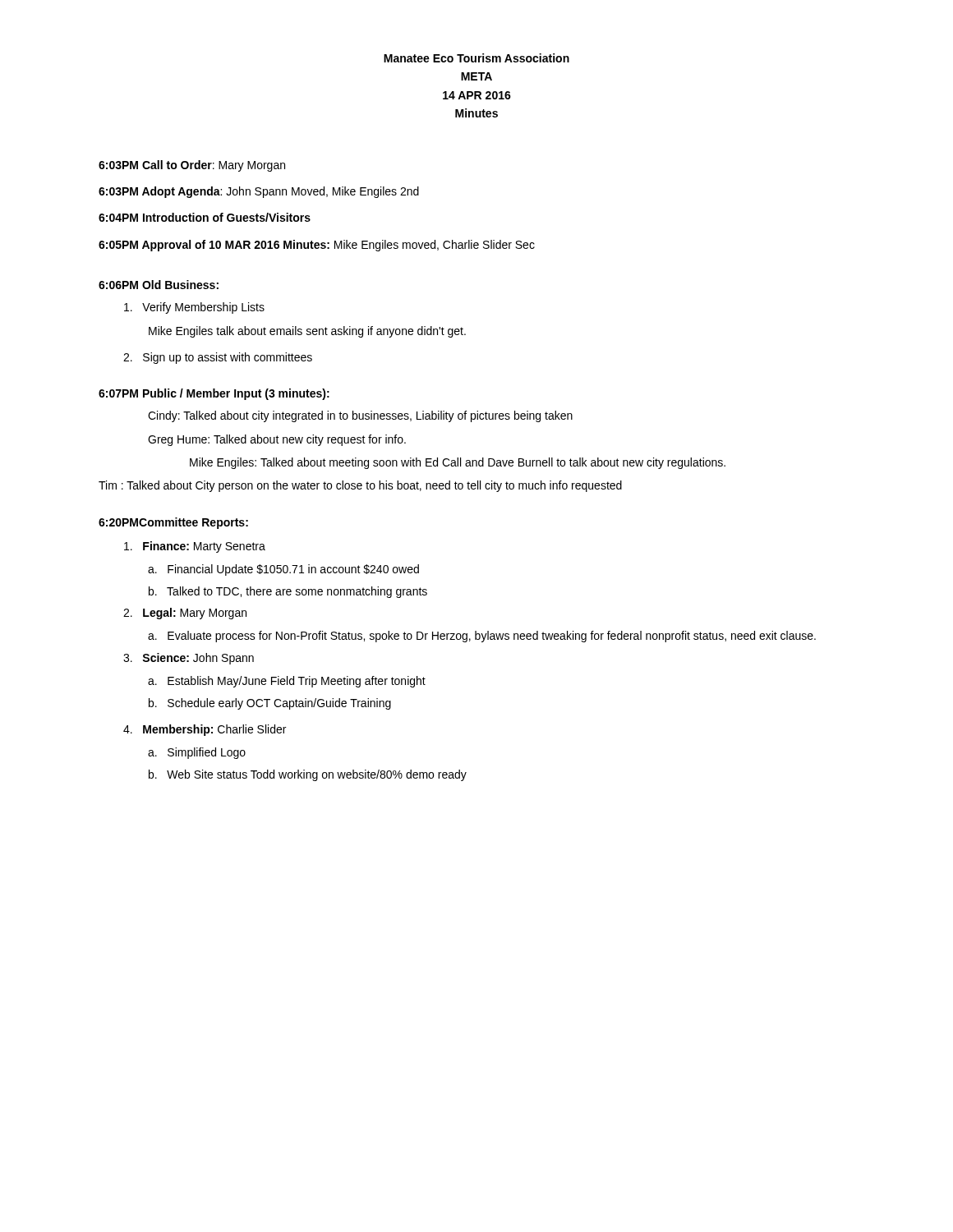Click on the block starting "a. Establish May/June Field Trip Meeting after"
The width and height of the screenshot is (953, 1232).
pyautogui.click(x=287, y=681)
